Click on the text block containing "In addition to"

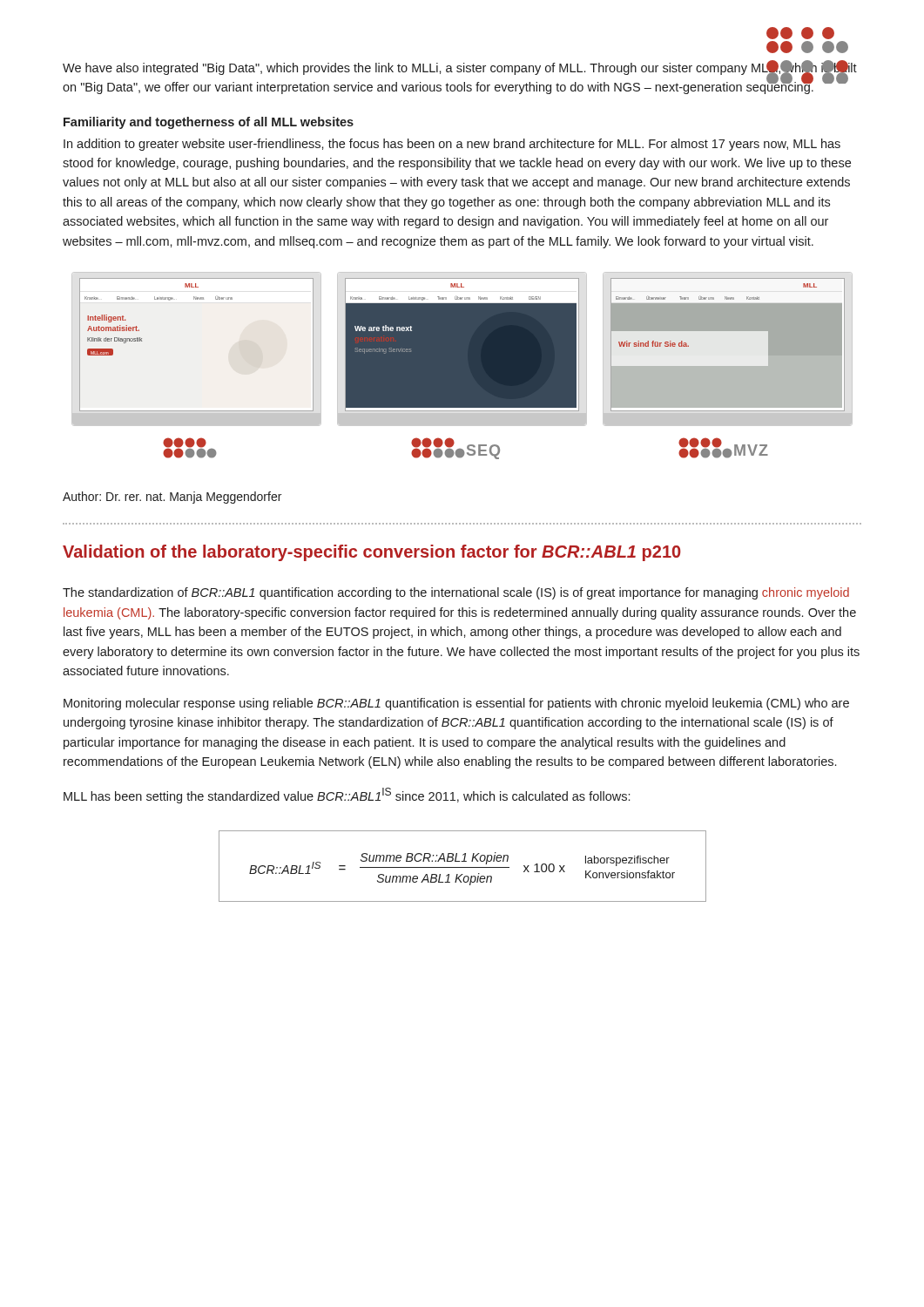tap(457, 192)
